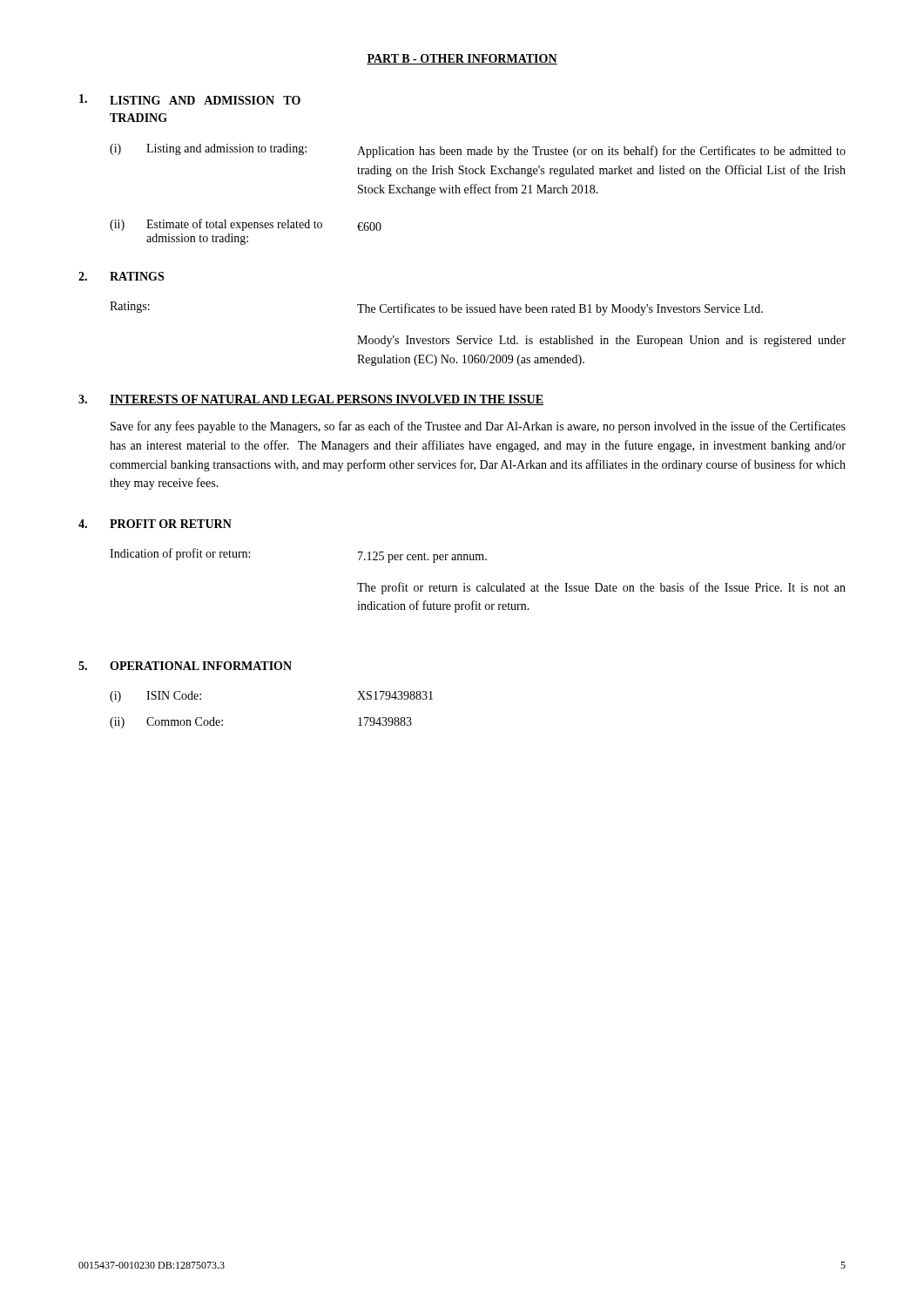Click on the element starting "LISTING AND ADMISSION TOTRADING"

pos(205,109)
